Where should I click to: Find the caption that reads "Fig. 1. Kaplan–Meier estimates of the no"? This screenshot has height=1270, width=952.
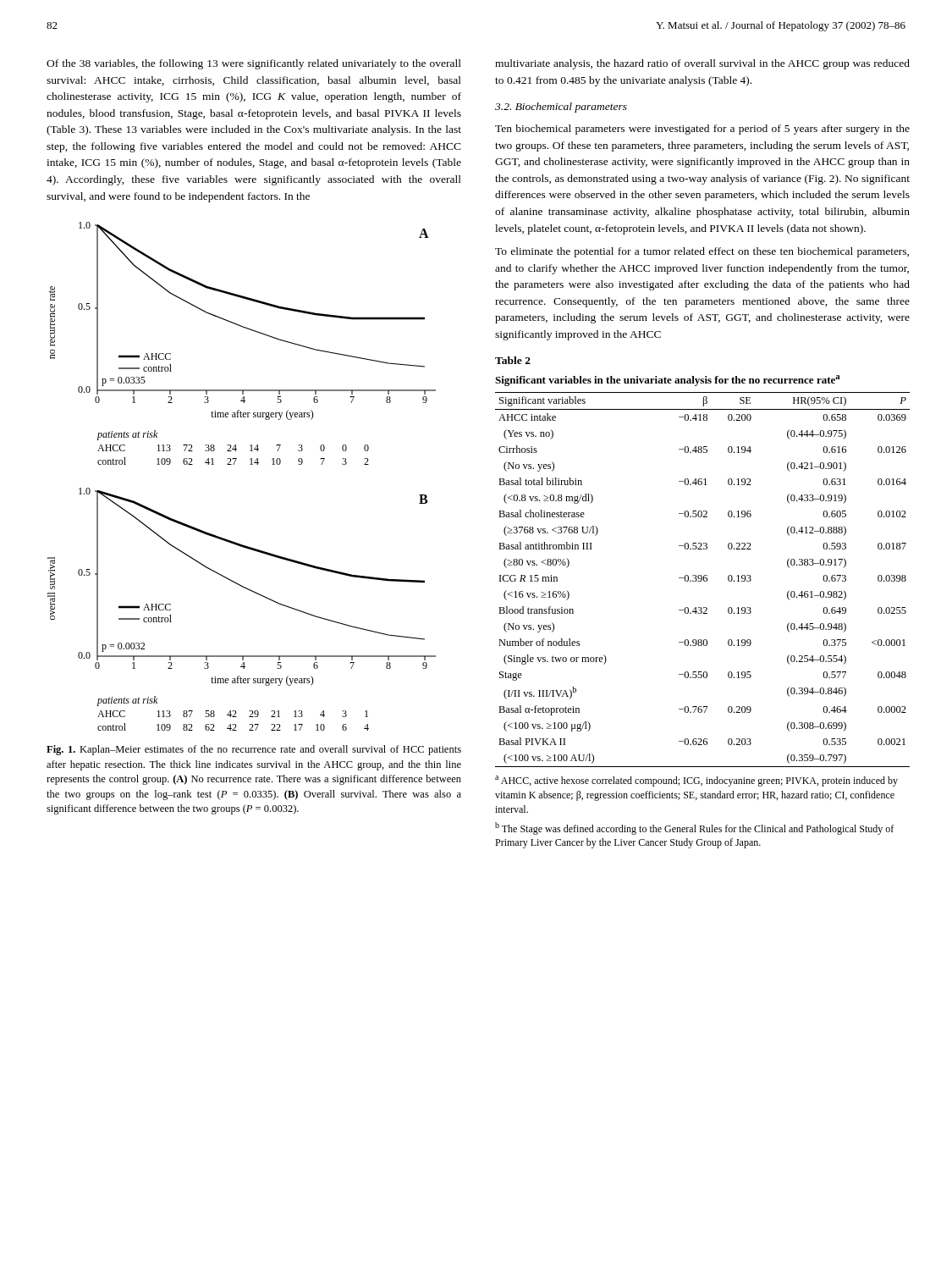[x=254, y=779]
